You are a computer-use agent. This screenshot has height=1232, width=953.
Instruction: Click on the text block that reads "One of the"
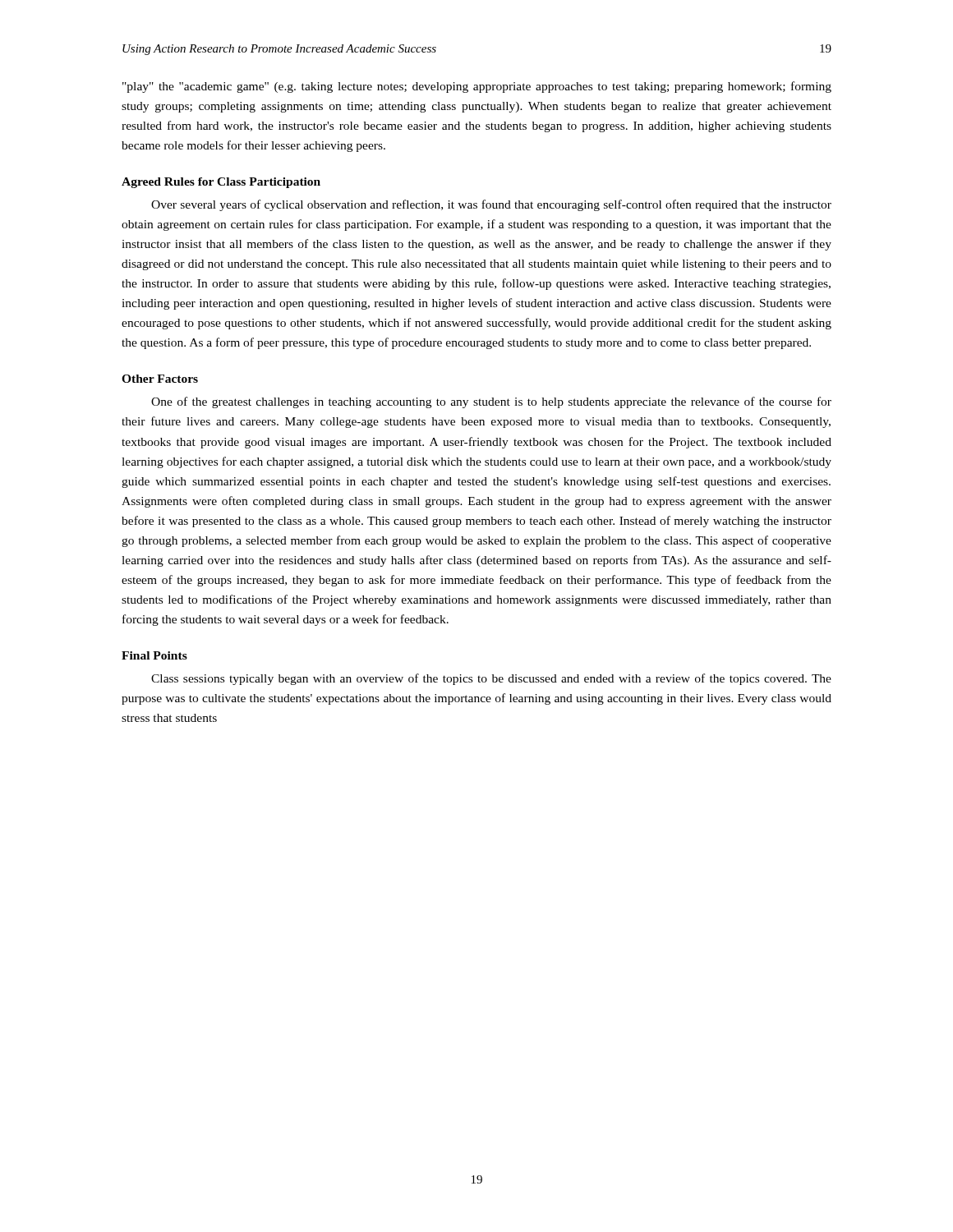[476, 510]
